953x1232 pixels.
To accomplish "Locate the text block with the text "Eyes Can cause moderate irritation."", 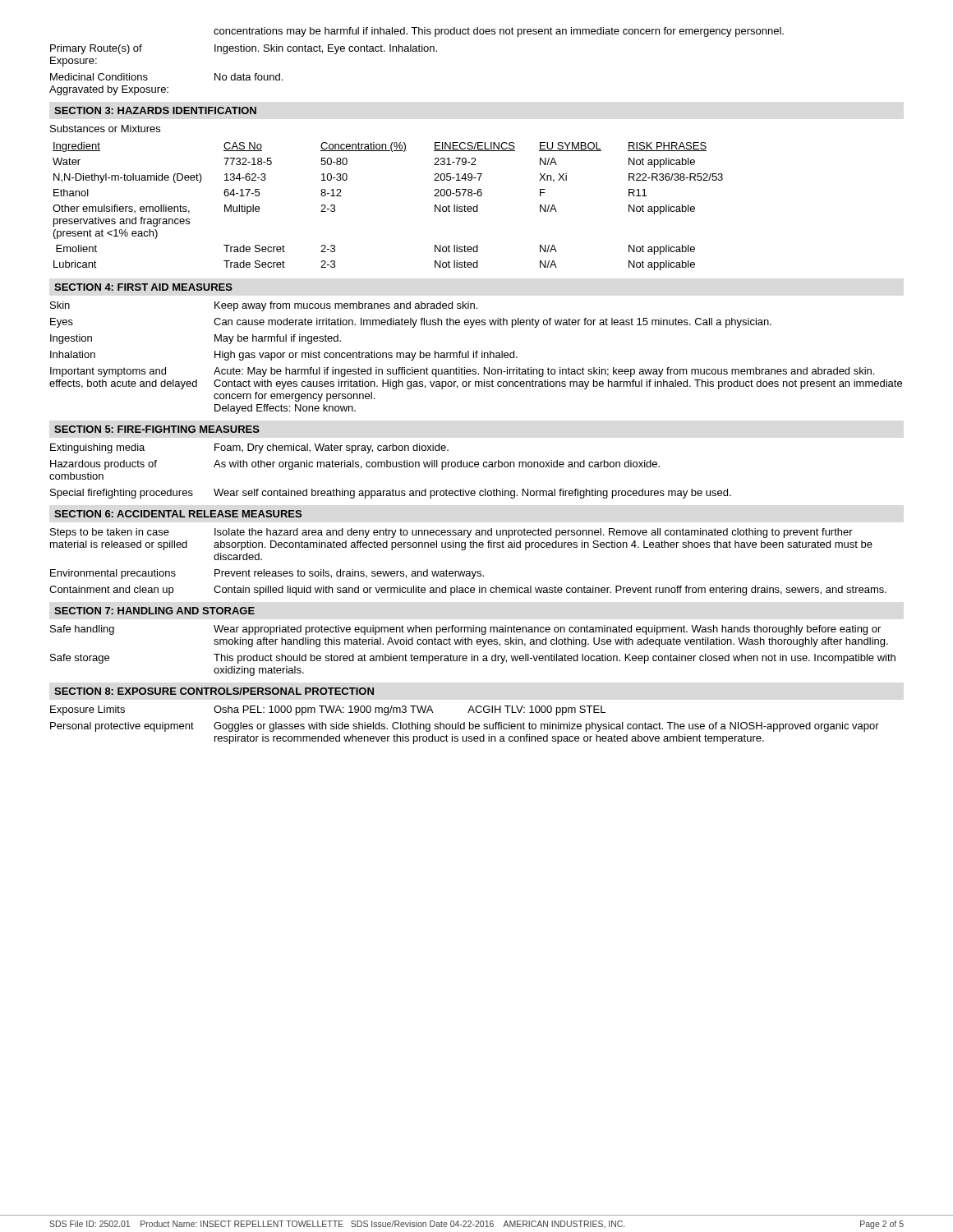I will (476, 322).
